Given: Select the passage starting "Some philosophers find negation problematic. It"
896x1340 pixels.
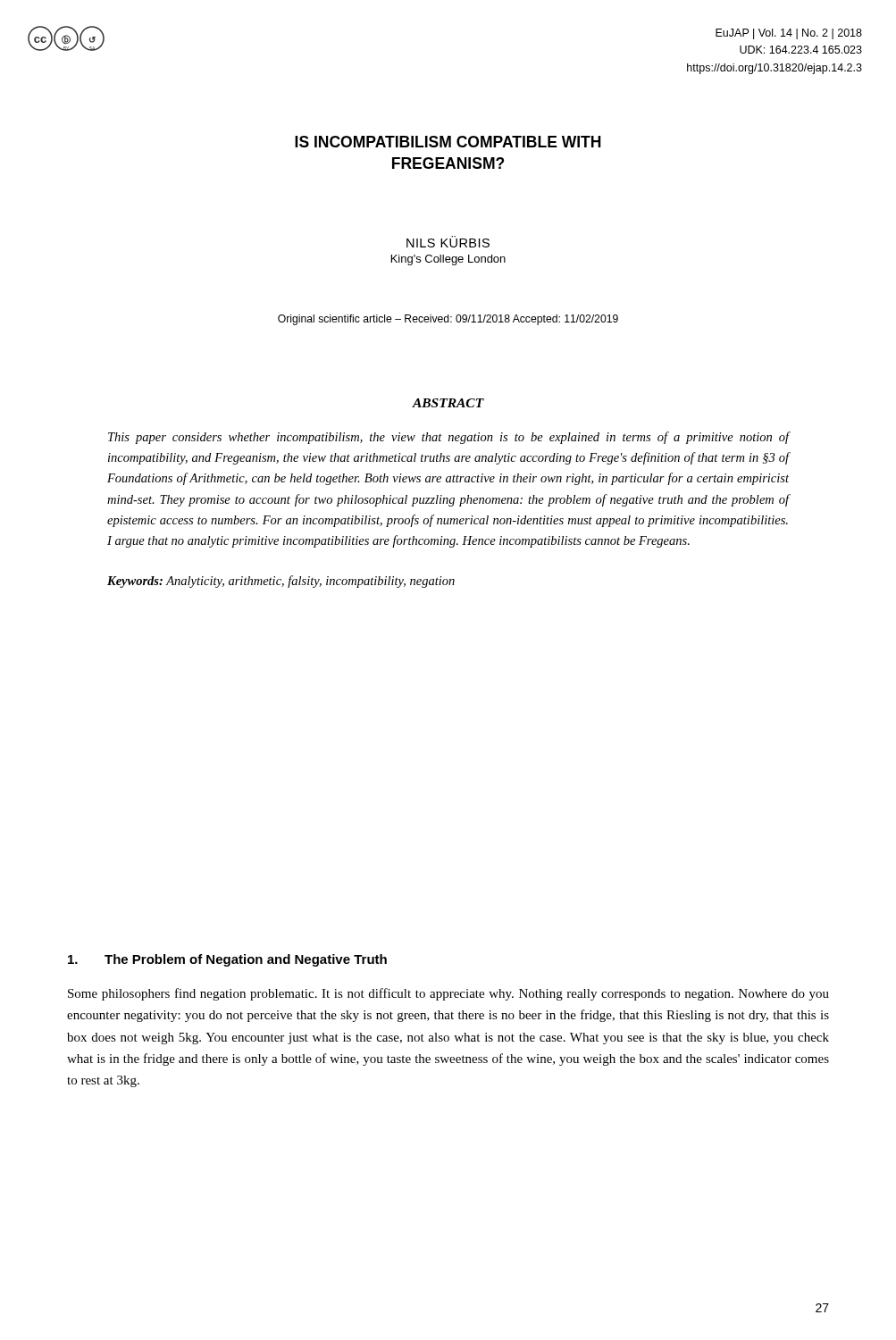Looking at the screenshot, I should click(x=448, y=1037).
